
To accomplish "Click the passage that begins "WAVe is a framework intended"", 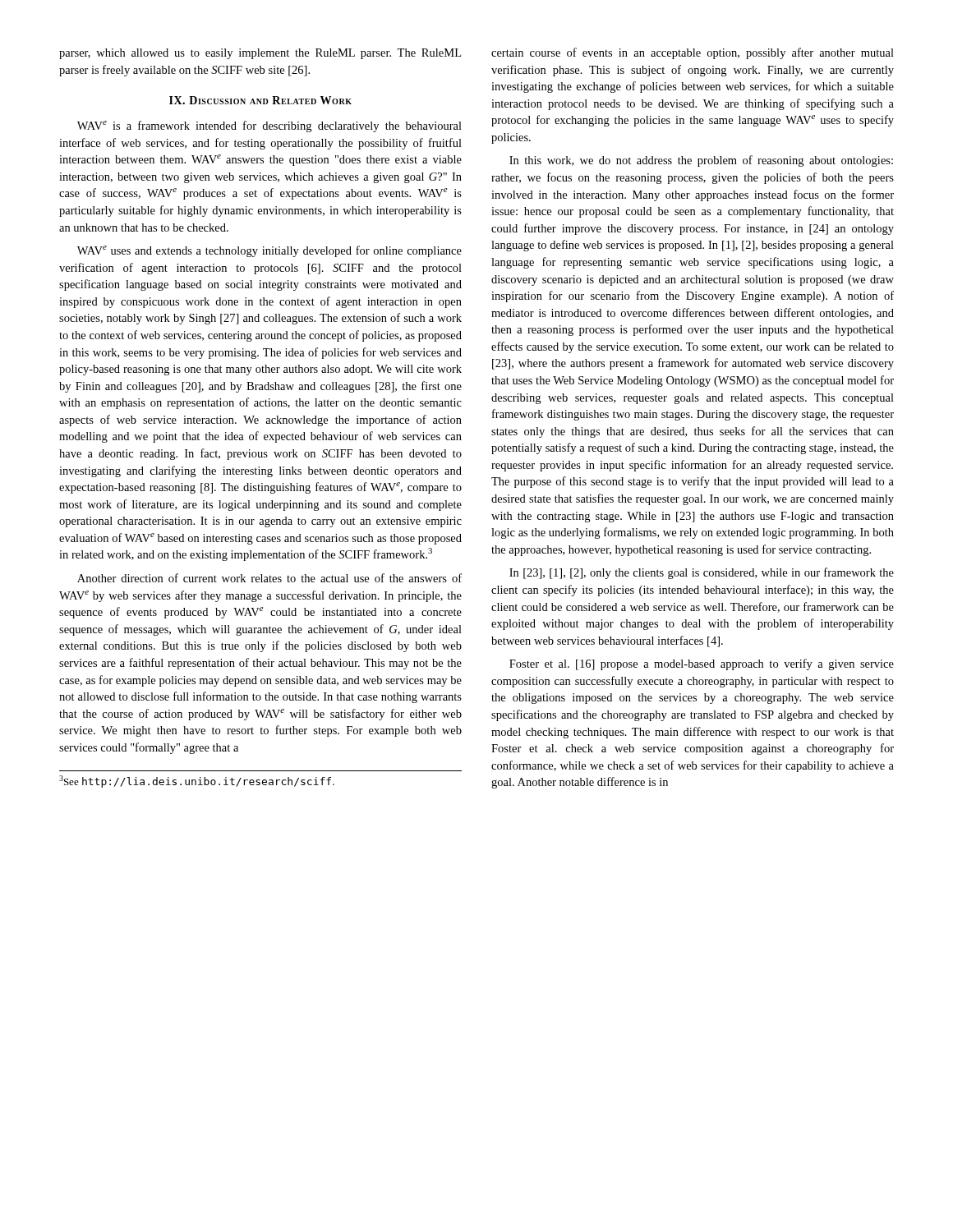I will point(260,177).
